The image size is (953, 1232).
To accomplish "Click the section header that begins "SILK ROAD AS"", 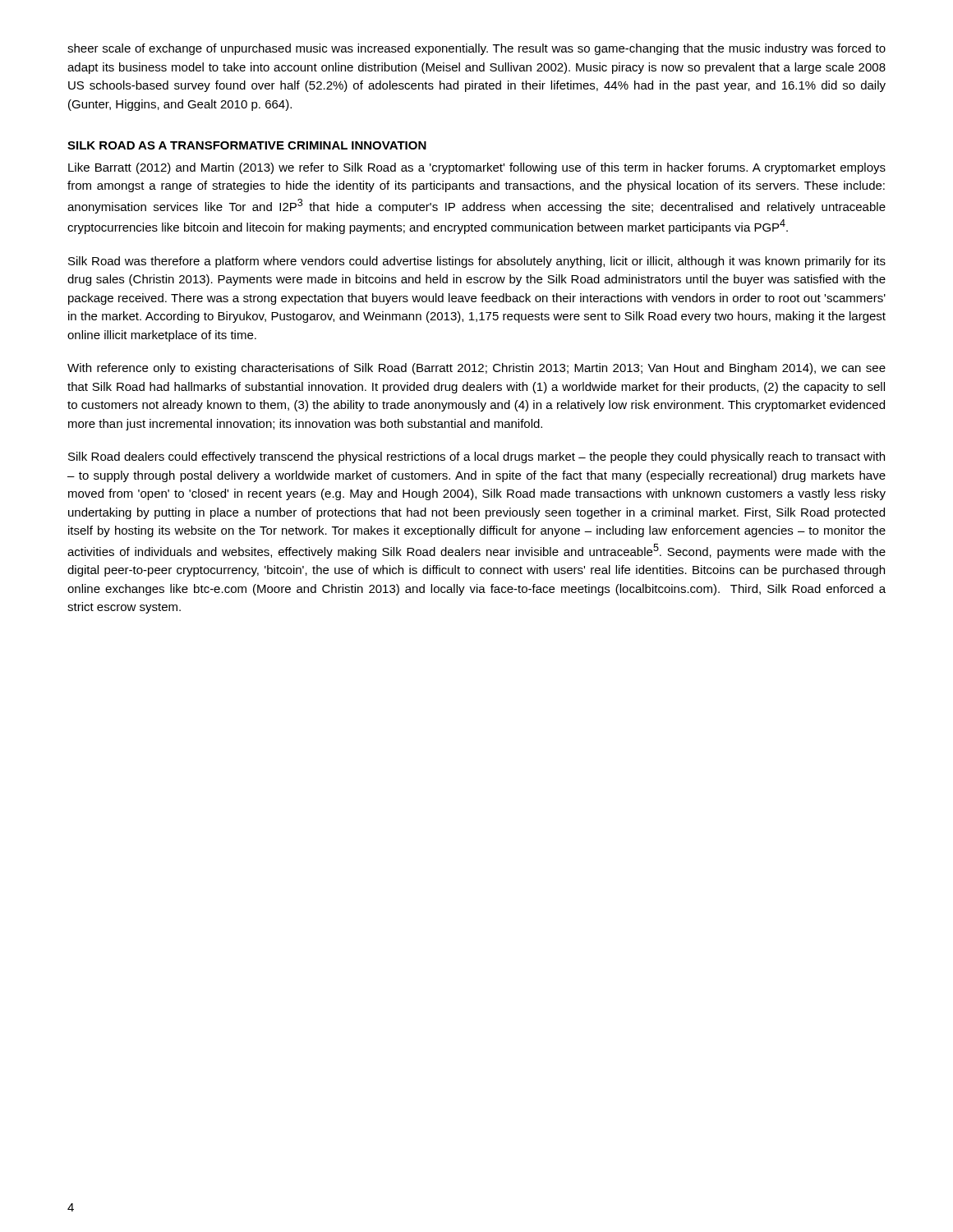I will click(247, 145).
